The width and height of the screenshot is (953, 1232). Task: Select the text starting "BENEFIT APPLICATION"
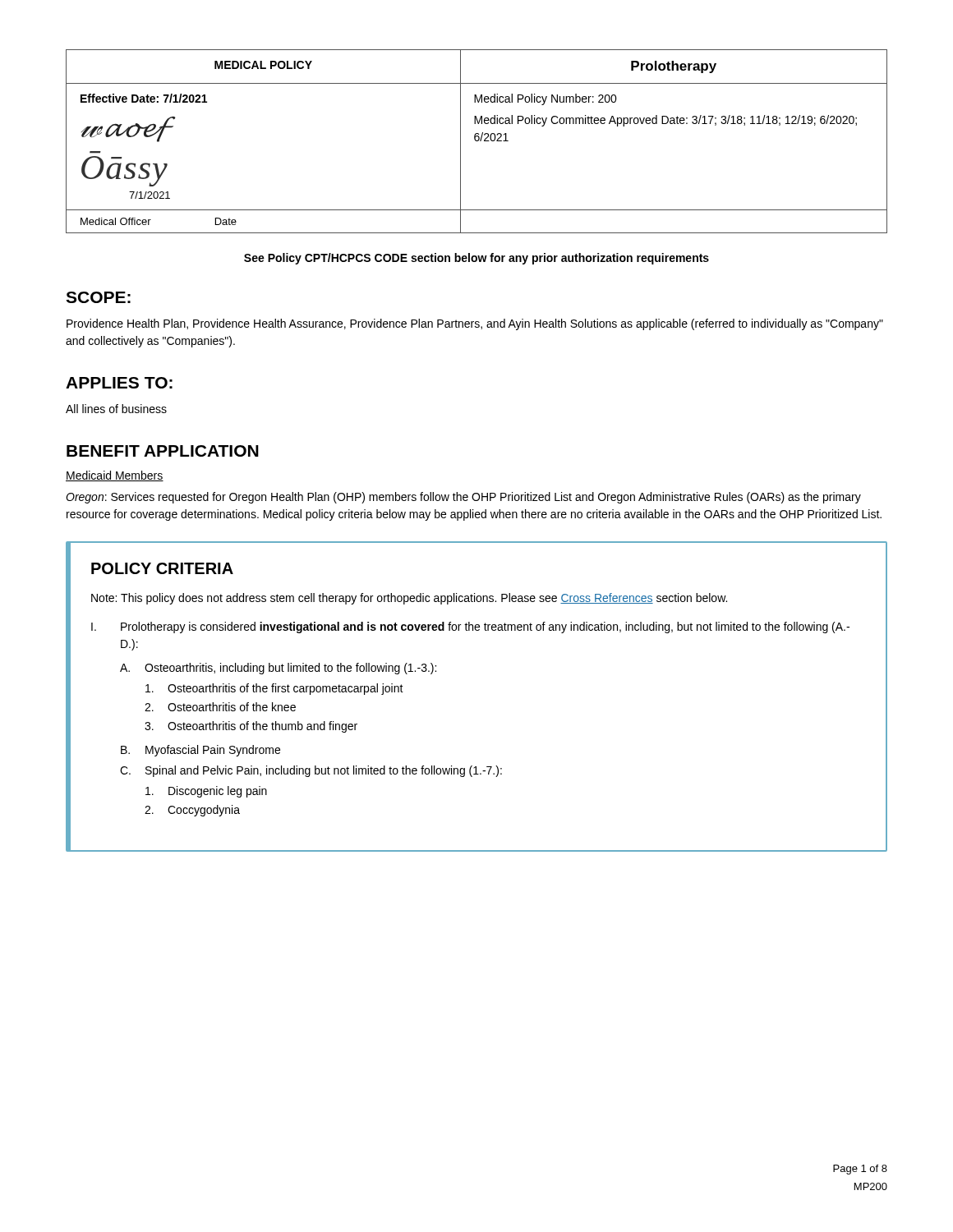(163, 450)
